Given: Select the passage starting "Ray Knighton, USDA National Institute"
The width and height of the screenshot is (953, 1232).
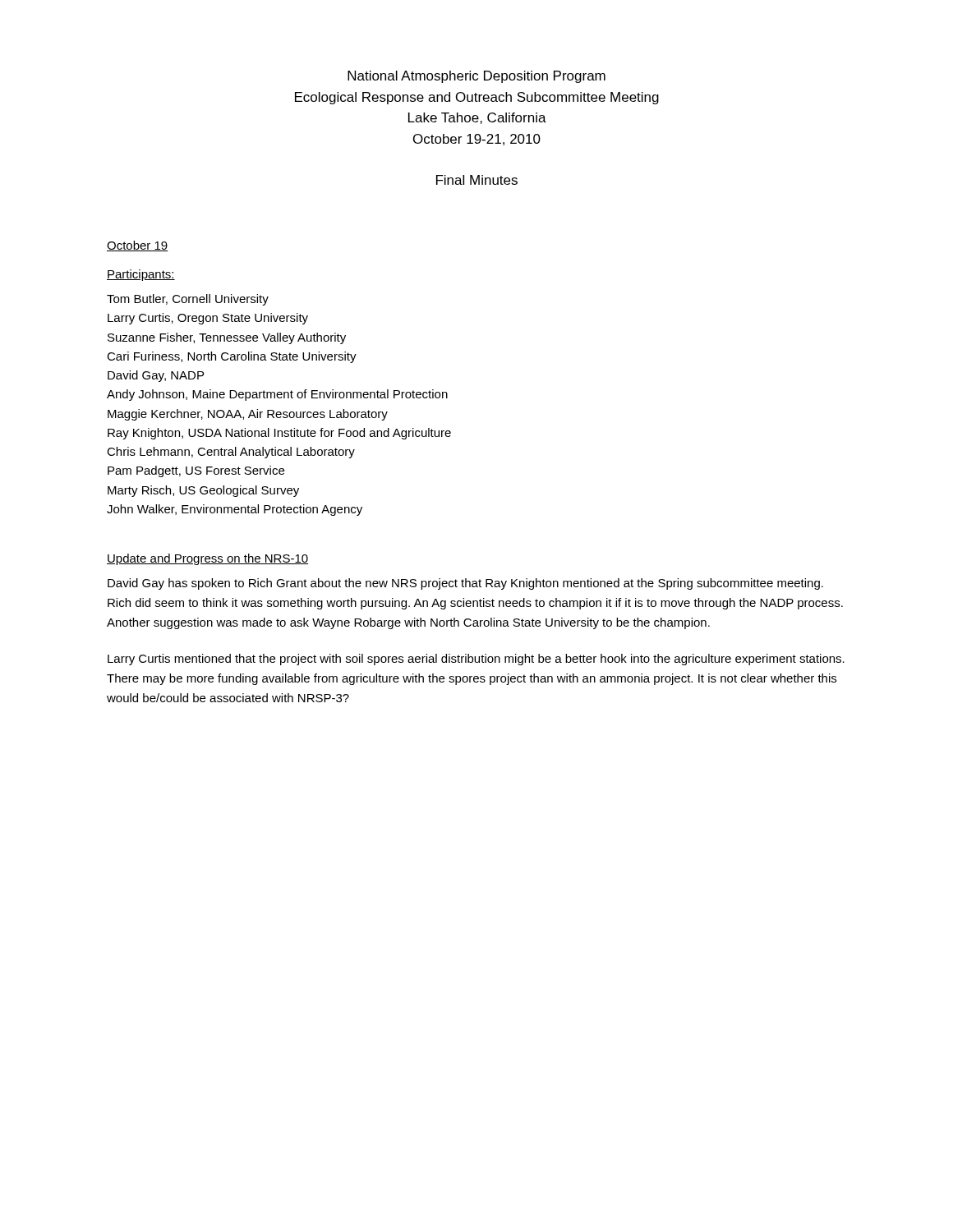Looking at the screenshot, I should pos(279,434).
